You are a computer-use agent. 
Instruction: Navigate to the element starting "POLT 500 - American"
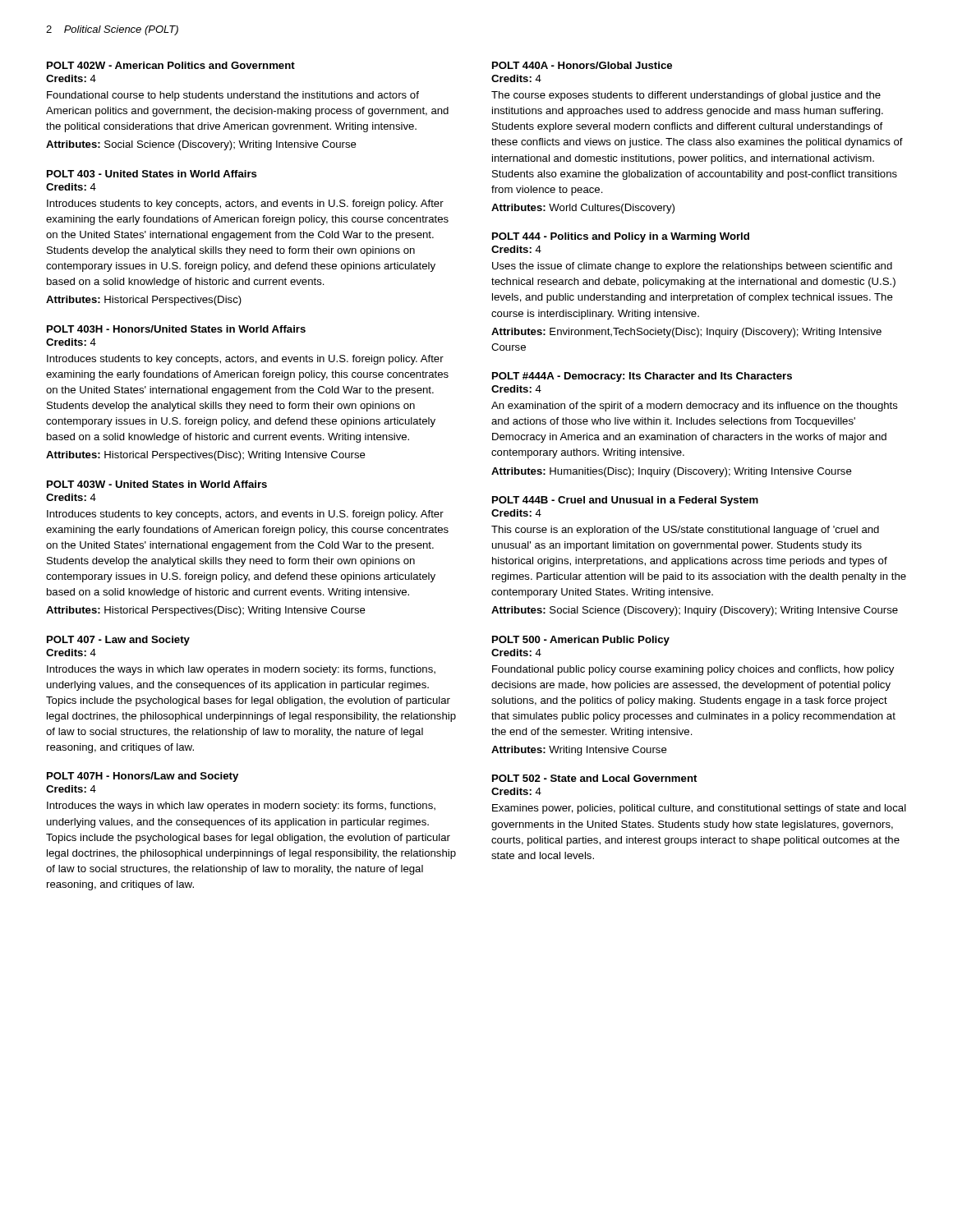(699, 695)
